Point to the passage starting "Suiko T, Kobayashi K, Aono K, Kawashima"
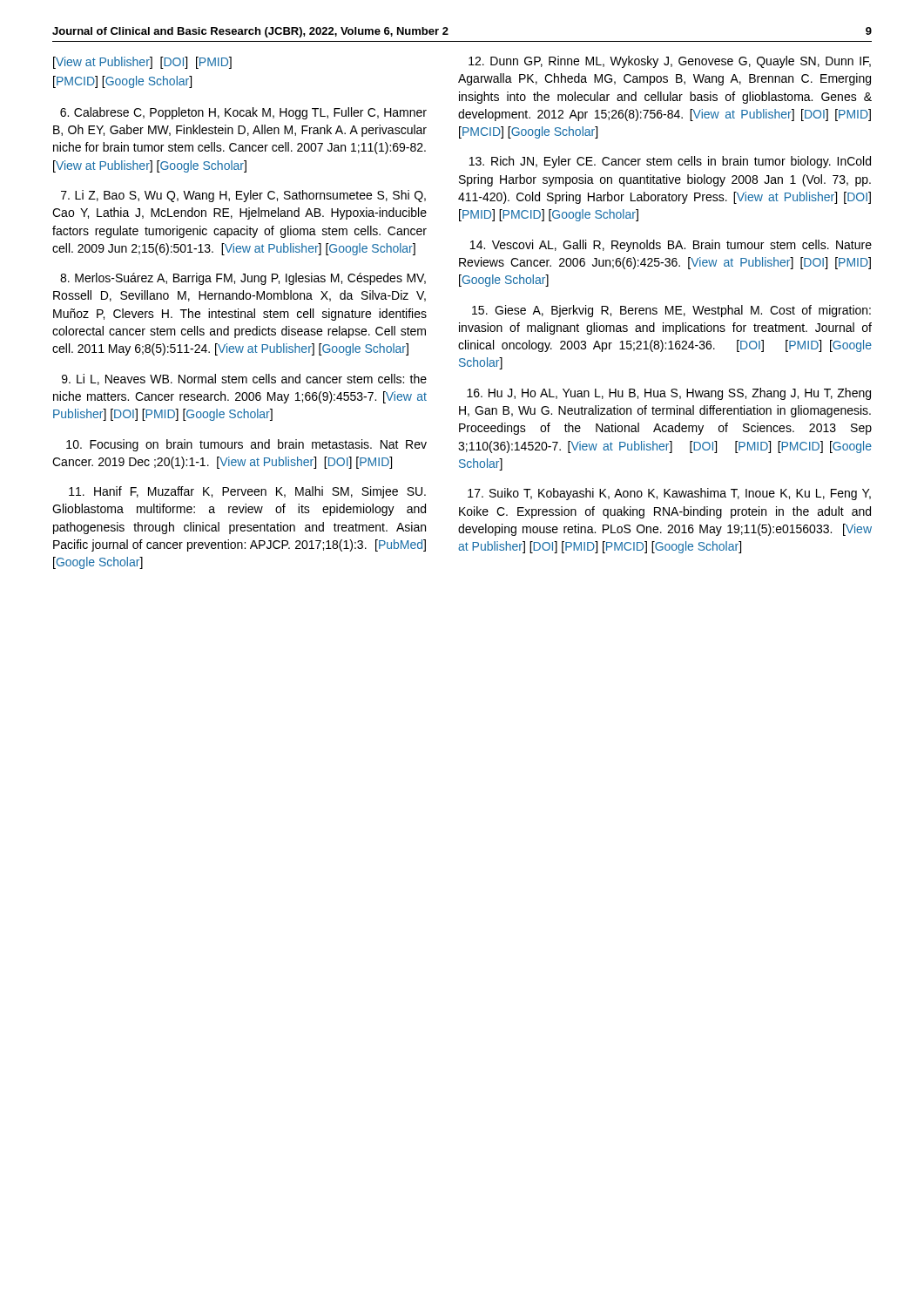 pos(665,520)
